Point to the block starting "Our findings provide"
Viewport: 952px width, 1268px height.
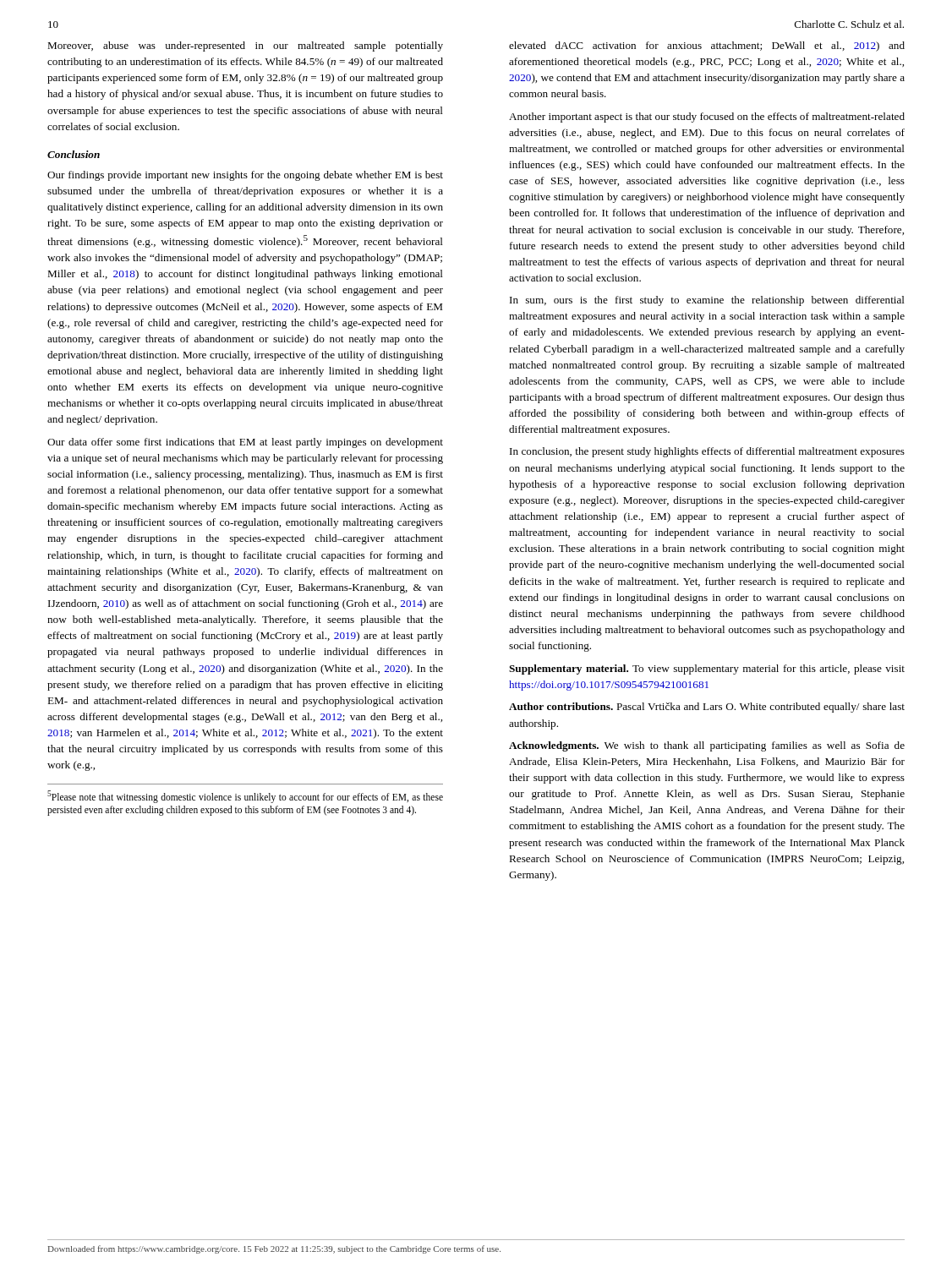[x=245, y=470]
